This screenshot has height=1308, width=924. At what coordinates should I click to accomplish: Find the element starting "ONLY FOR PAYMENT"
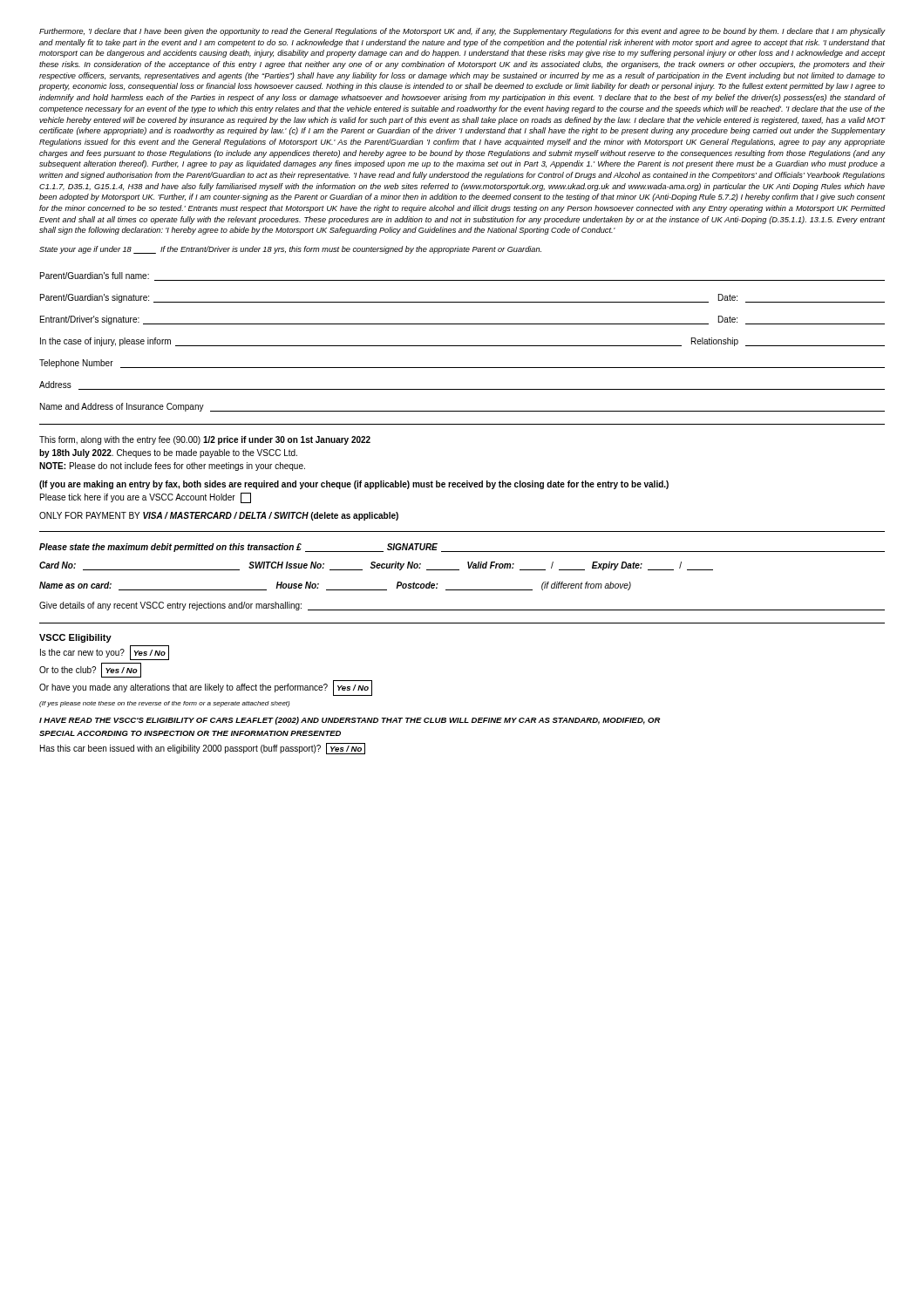coord(219,516)
